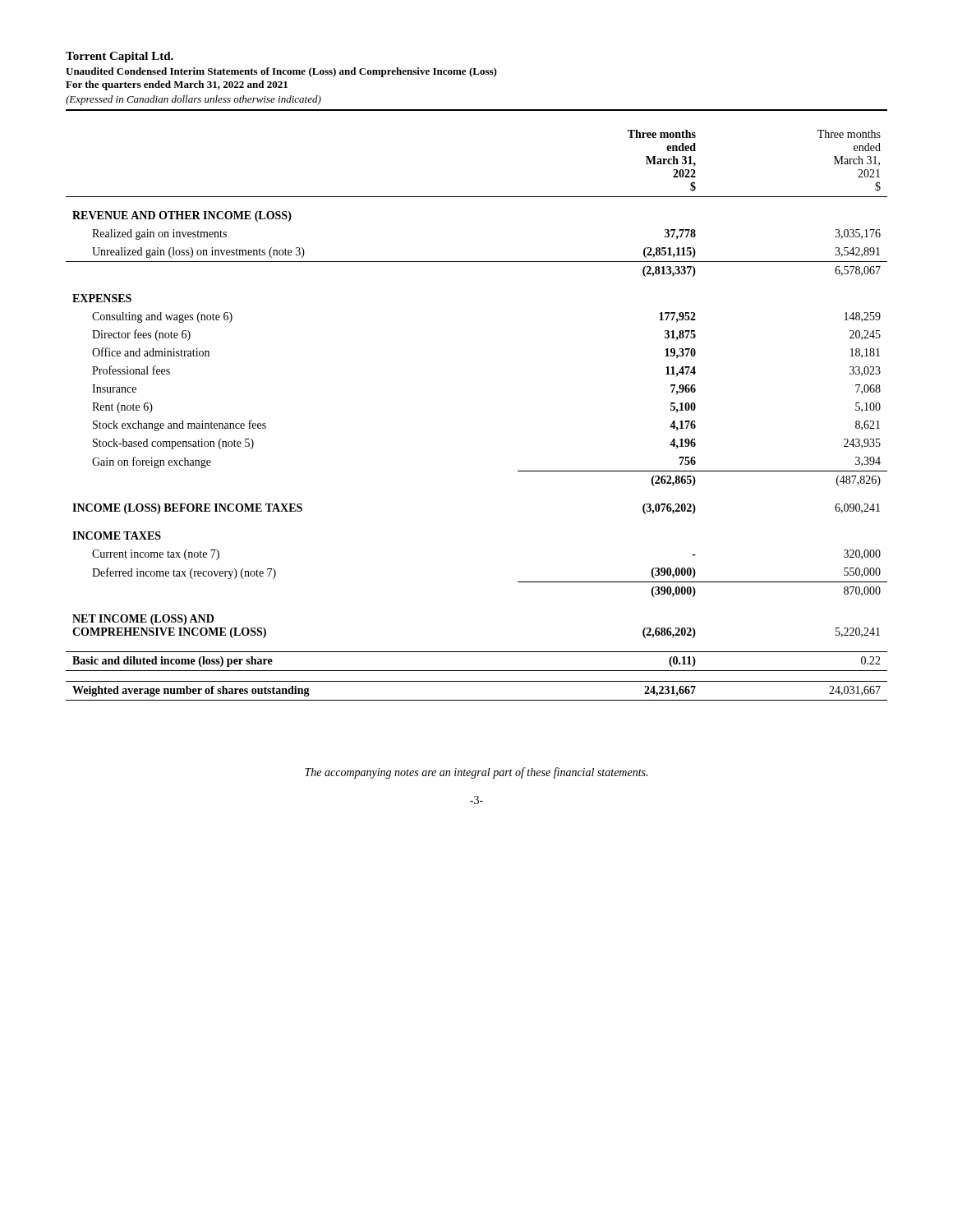The width and height of the screenshot is (953, 1232).
Task: Locate the table with the text "Realized gain on investments"
Action: point(476,413)
